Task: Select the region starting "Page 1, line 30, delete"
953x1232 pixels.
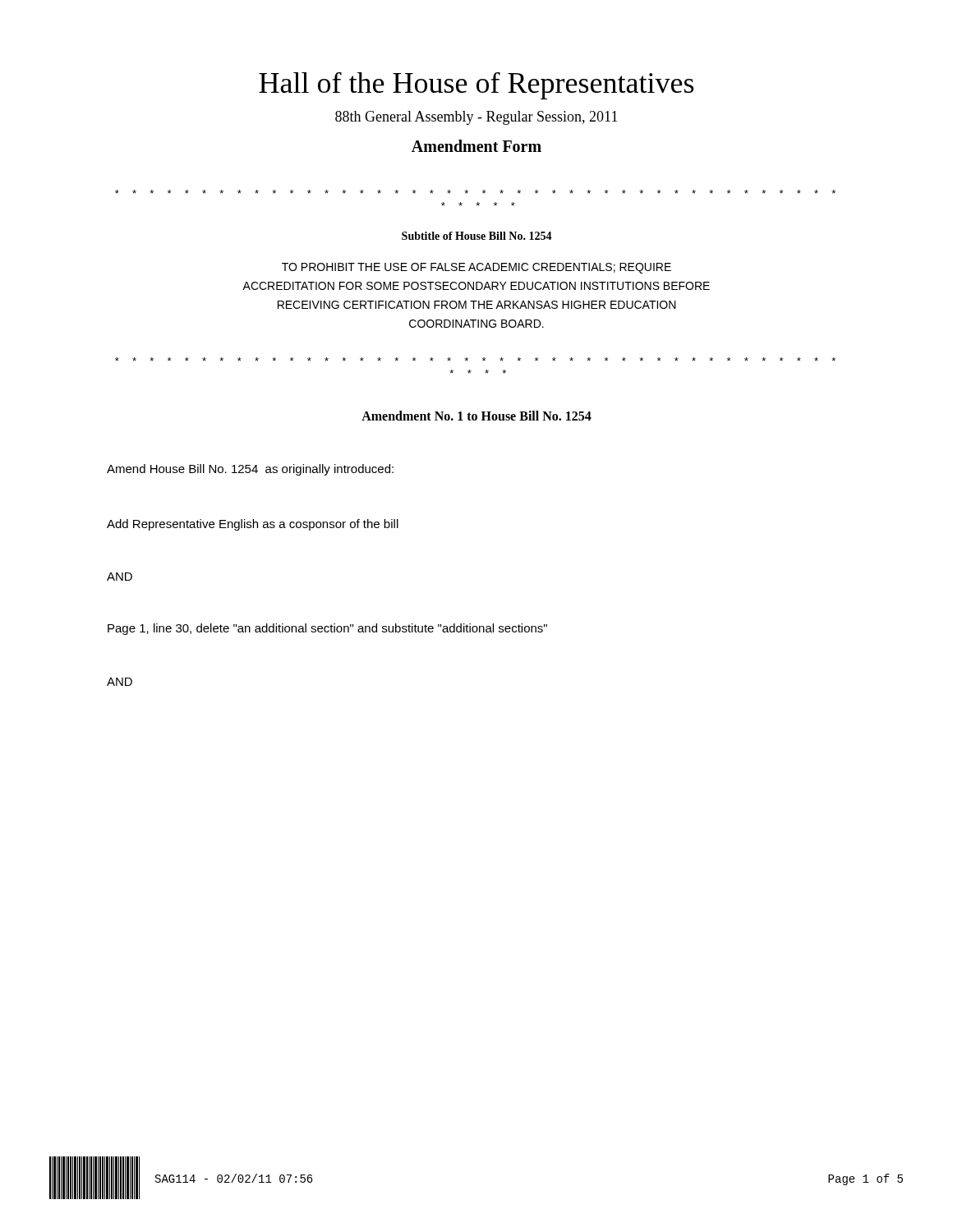Action: tap(327, 628)
